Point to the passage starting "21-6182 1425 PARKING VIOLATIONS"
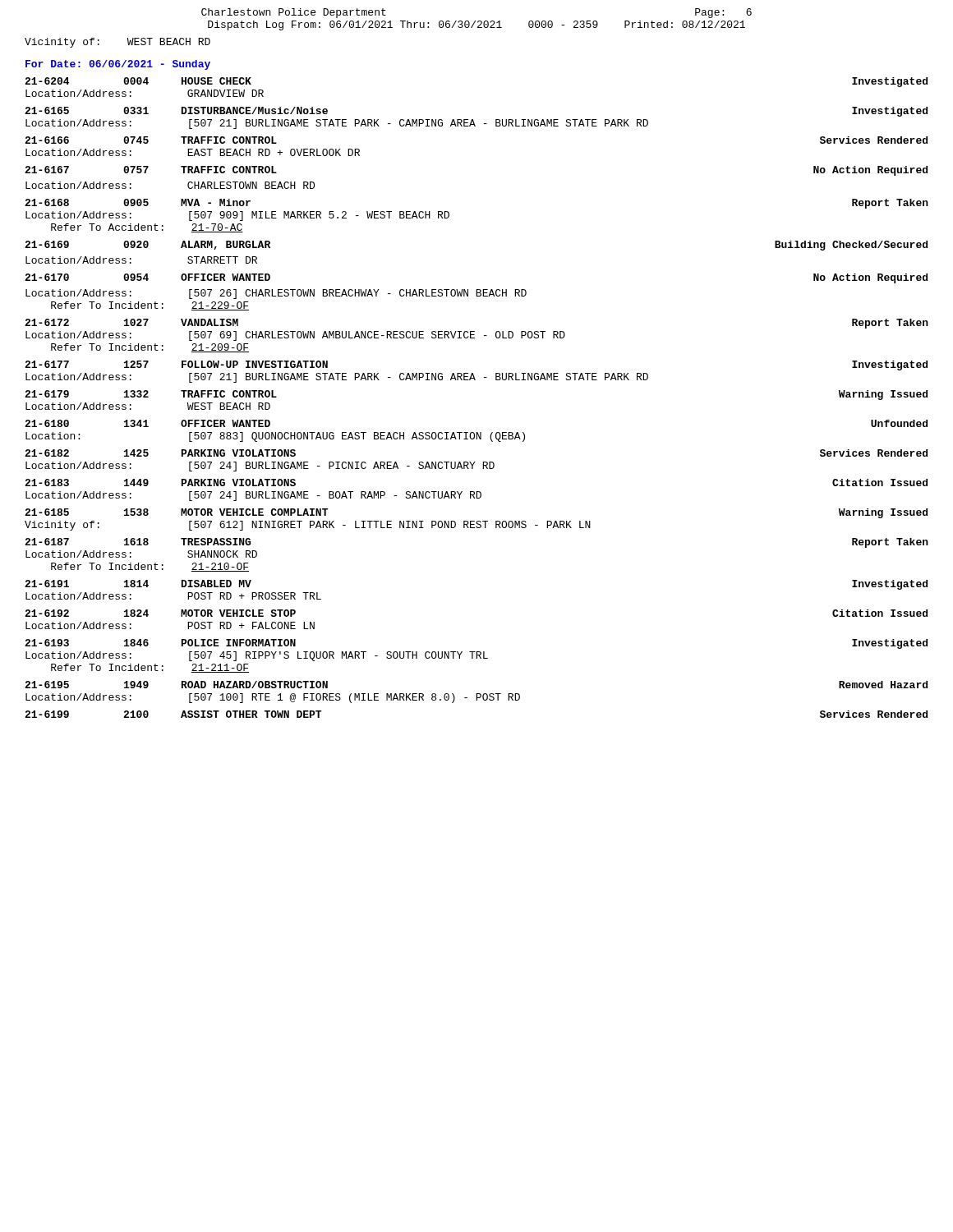 [x=476, y=462]
